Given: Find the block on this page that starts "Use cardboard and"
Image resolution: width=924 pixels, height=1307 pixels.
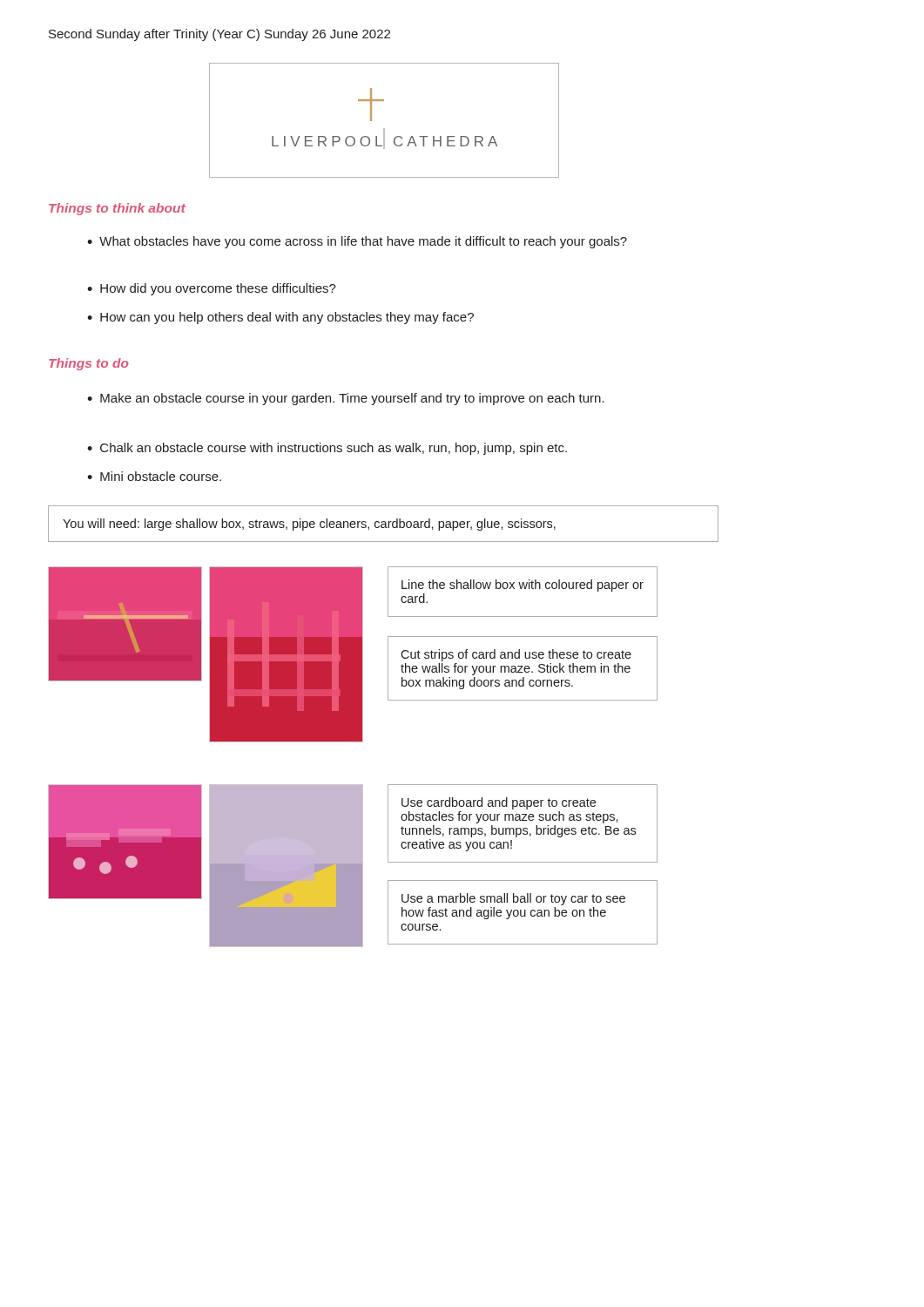Looking at the screenshot, I should click(x=519, y=823).
